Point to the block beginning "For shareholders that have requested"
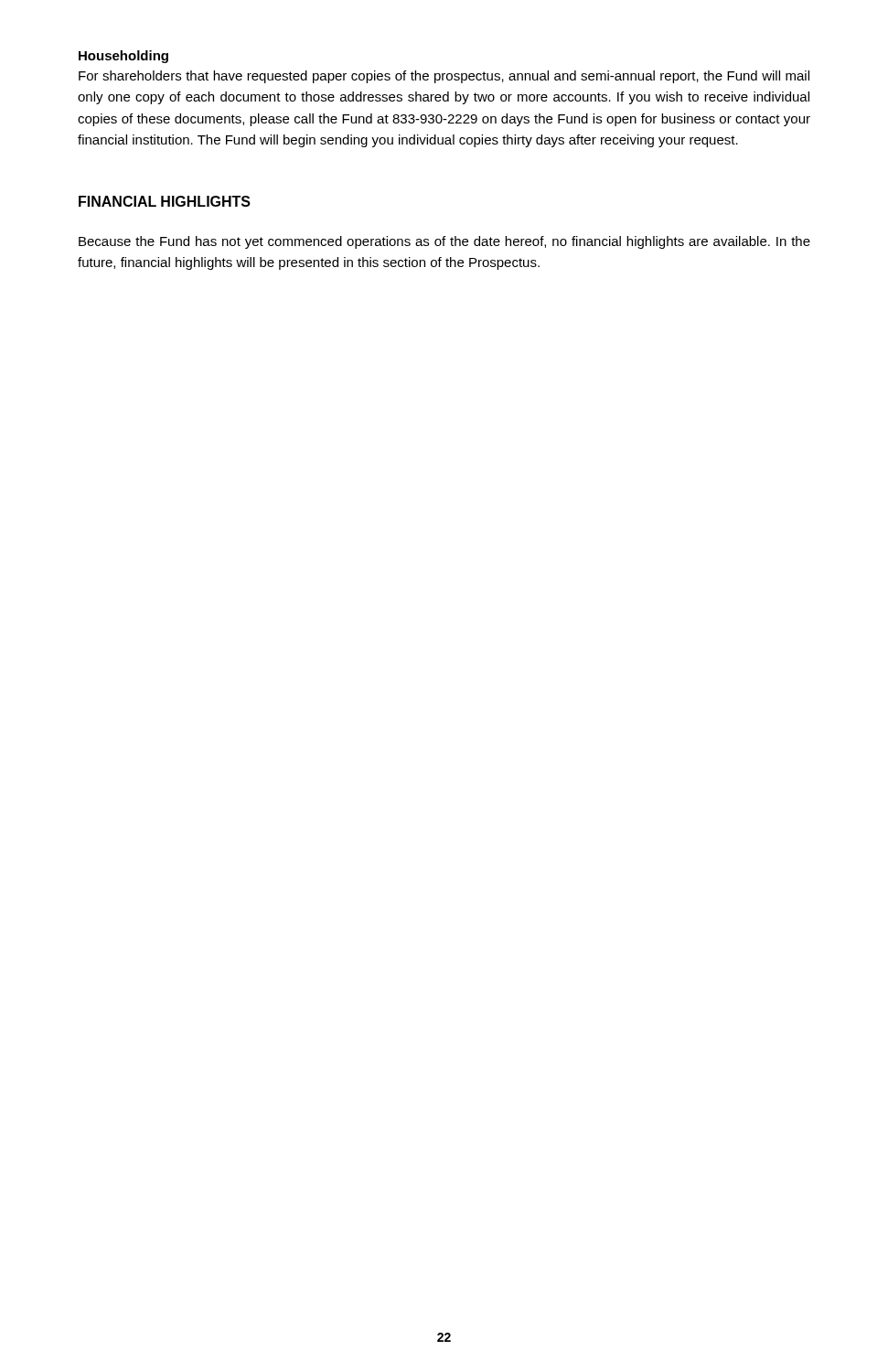The width and height of the screenshot is (888, 1372). click(x=444, y=107)
